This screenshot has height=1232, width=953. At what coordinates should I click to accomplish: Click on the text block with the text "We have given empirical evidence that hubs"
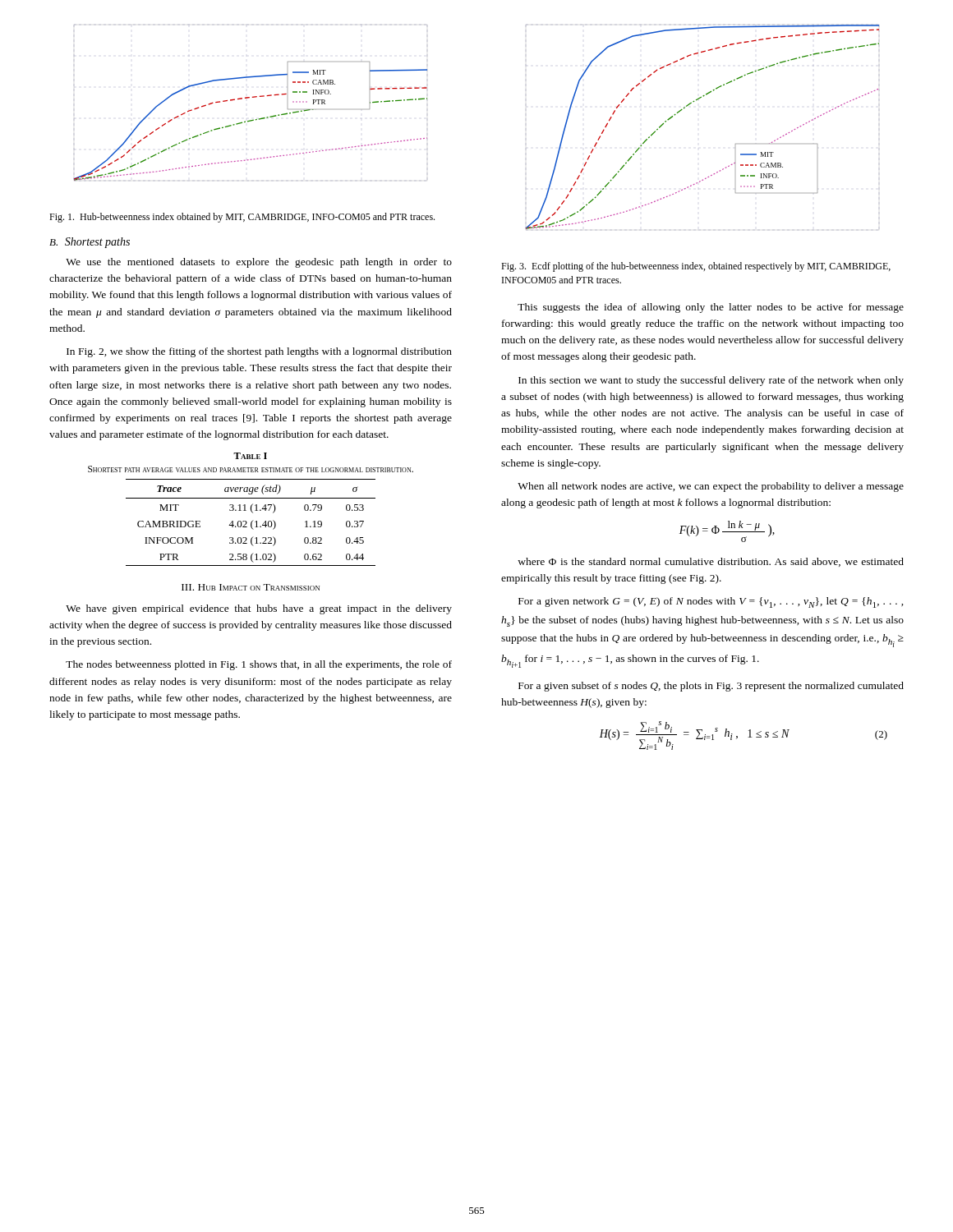[251, 662]
